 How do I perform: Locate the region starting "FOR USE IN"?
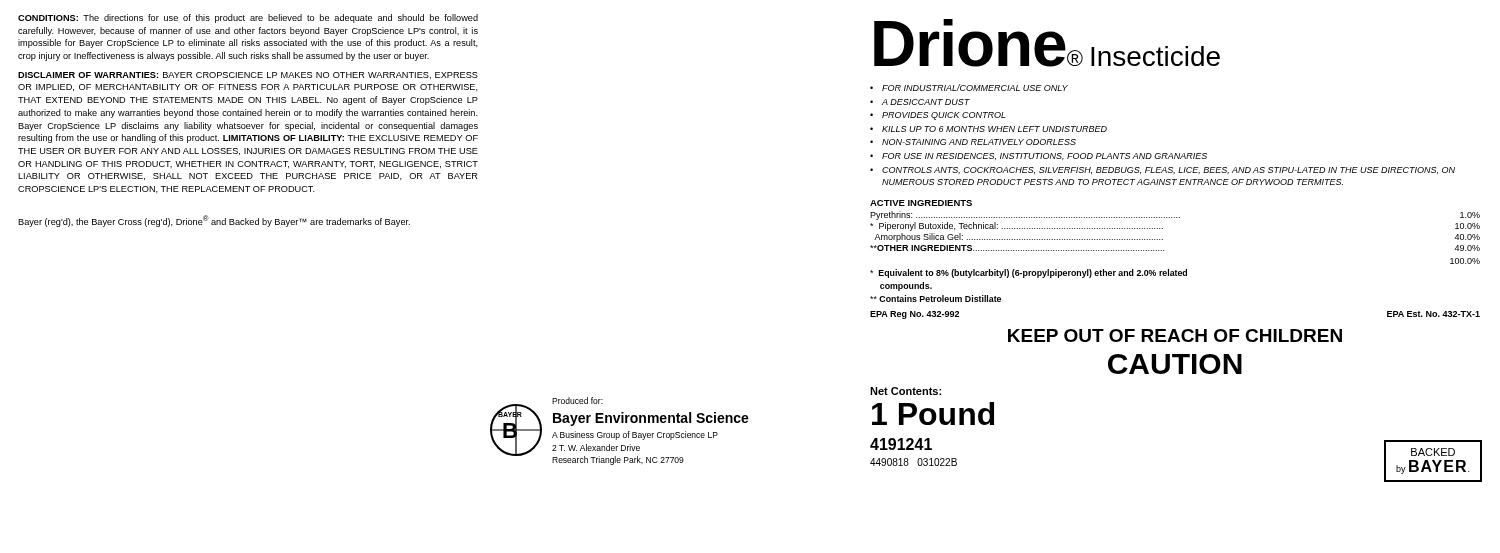tap(1045, 156)
